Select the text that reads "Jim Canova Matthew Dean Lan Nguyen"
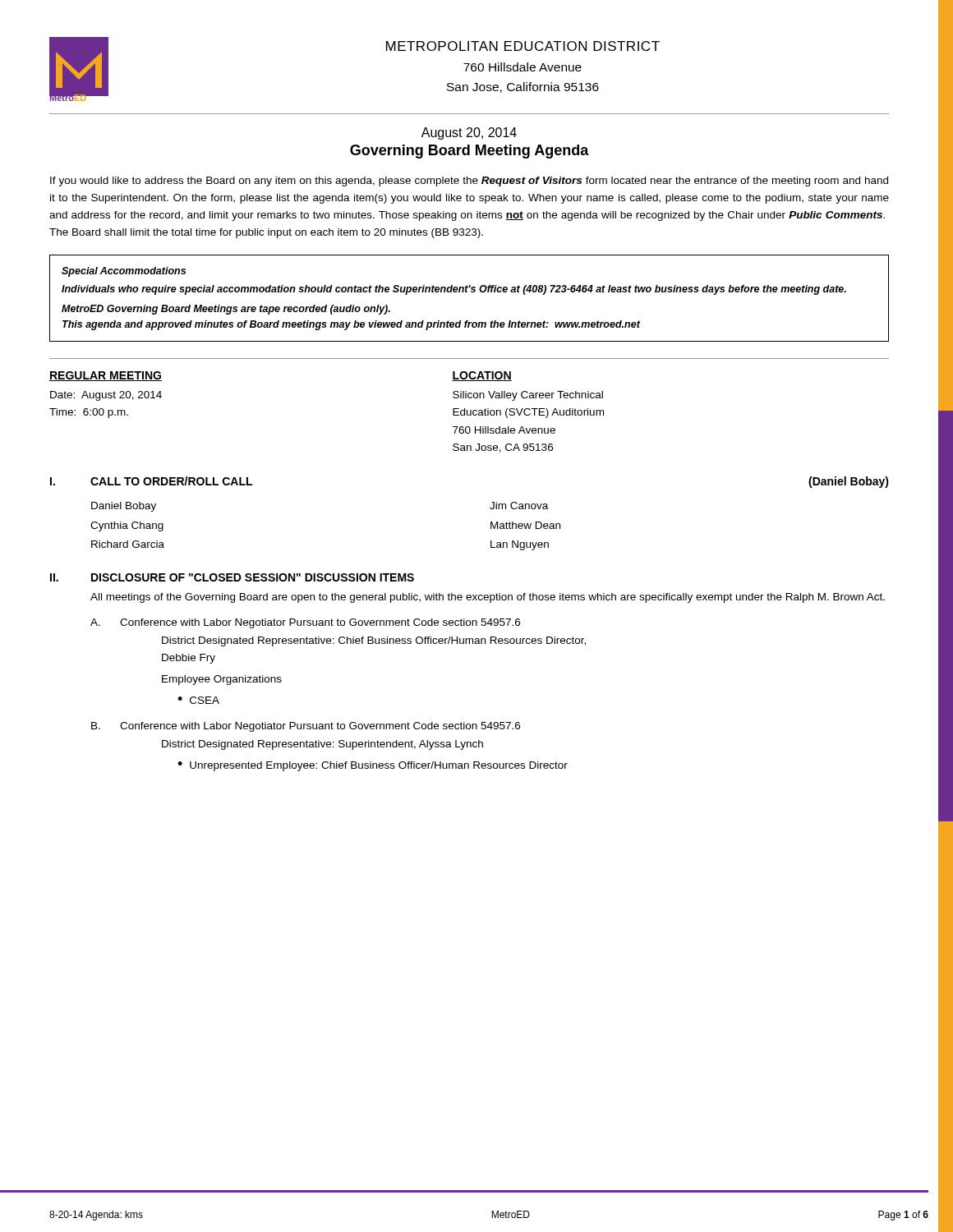Screen dimensions: 1232x953 coord(525,525)
